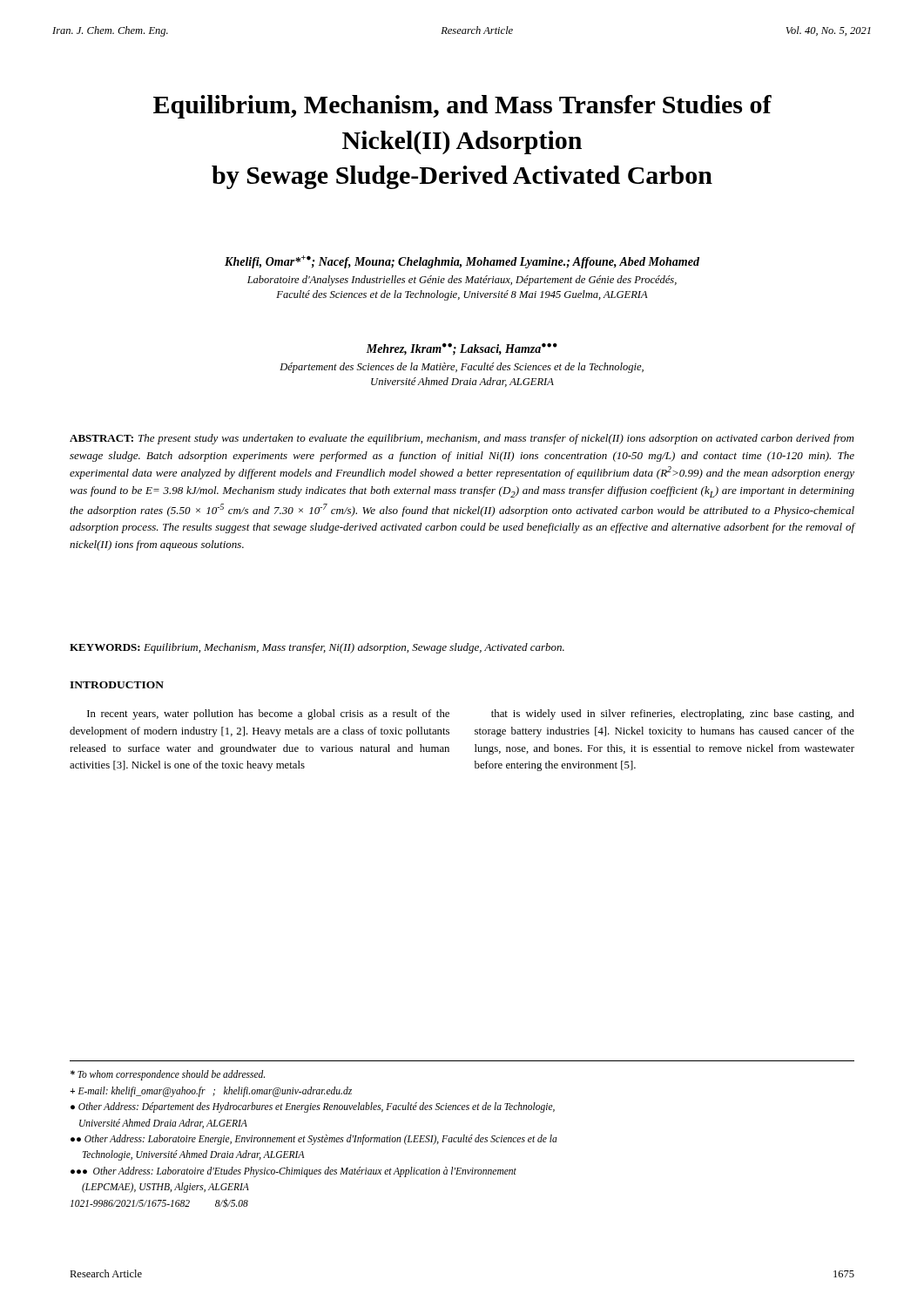Find the region starting "Khelifi, Omar*+●; Nacef,"
The image size is (924, 1307).
tap(462, 278)
